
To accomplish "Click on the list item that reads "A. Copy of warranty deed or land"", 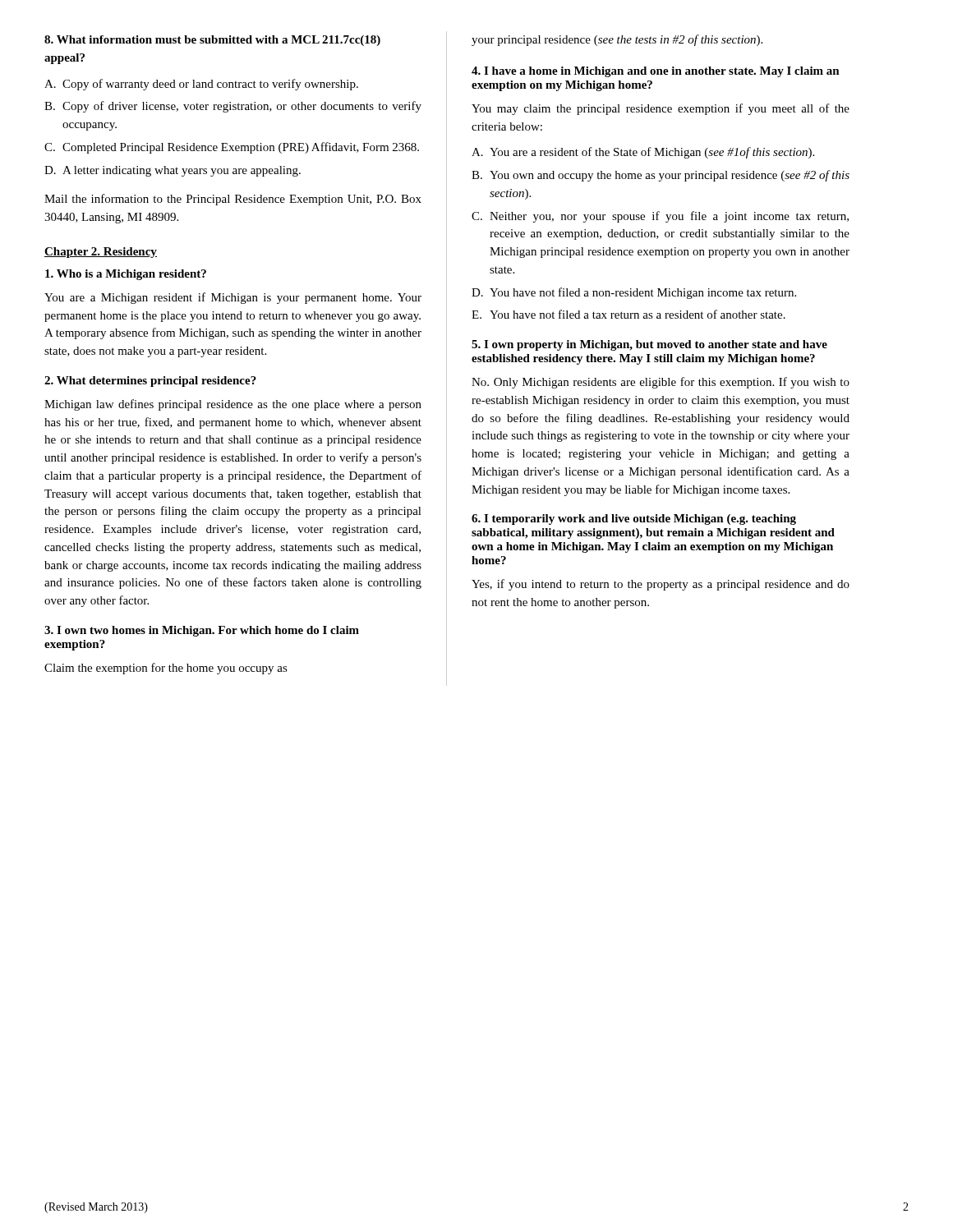I will (202, 84).
